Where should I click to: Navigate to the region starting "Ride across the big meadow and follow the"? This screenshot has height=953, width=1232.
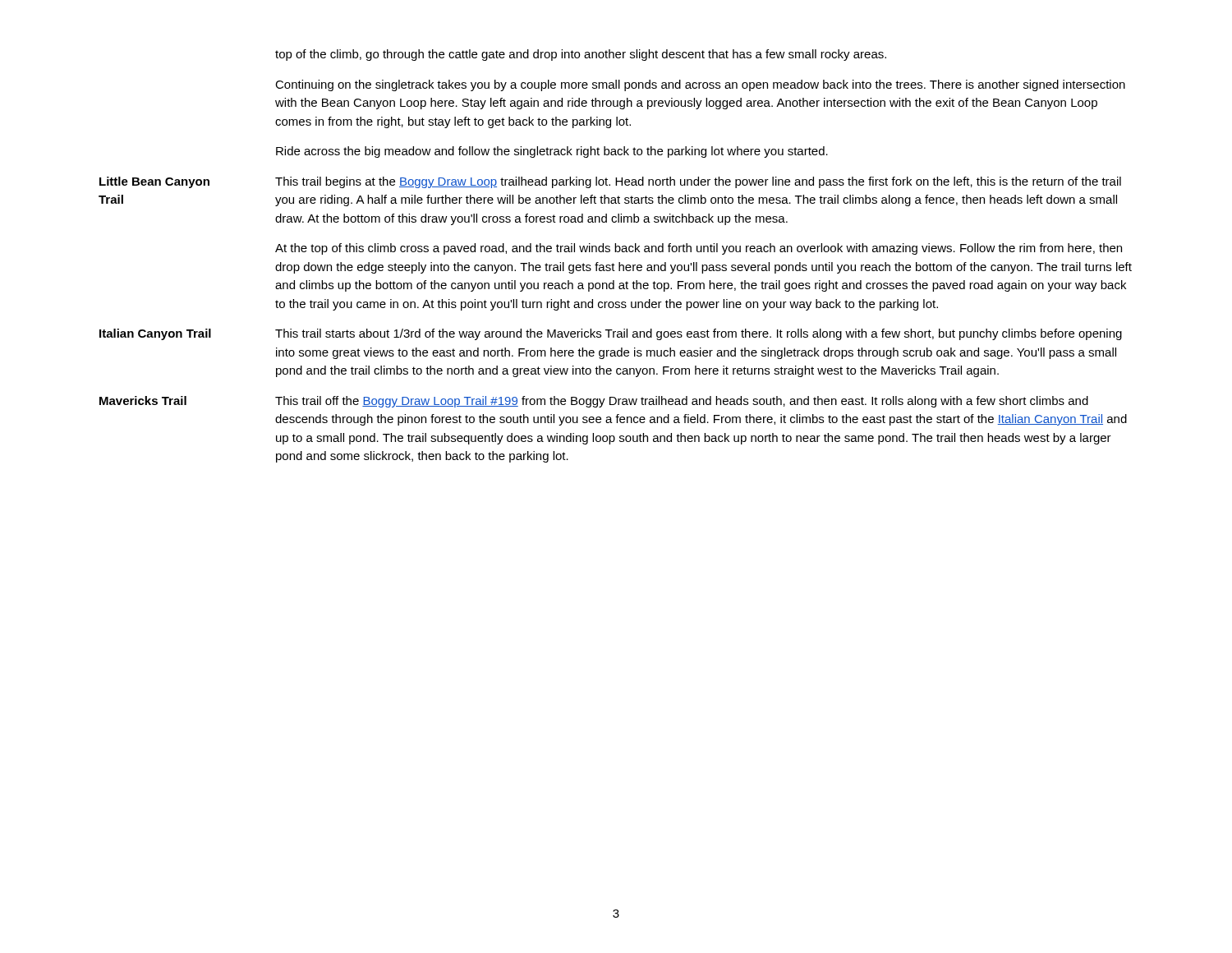coord(704,151)
